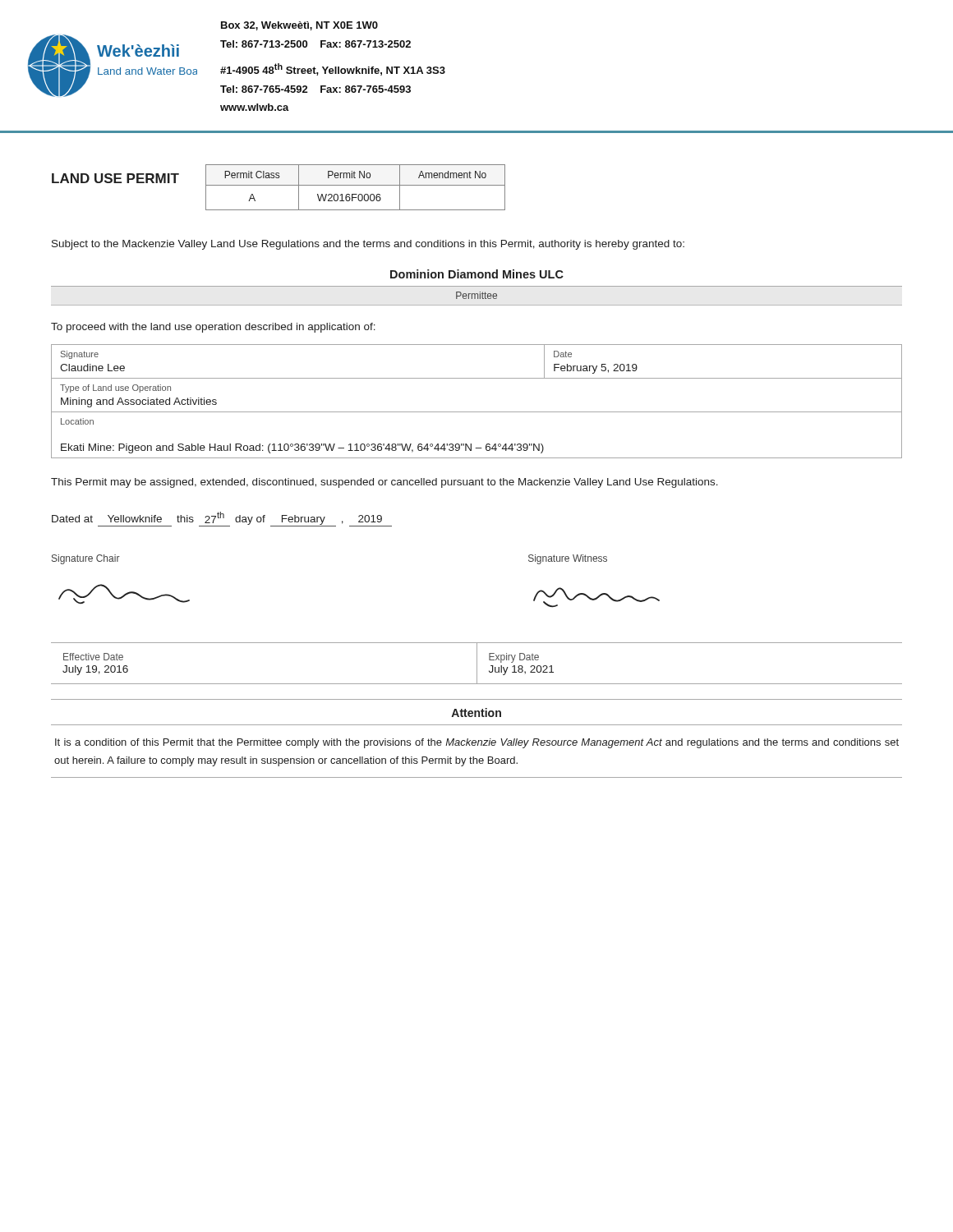The image size is (953, 1232).
Task: Navigate to the text starting "Signature Chair"
Action: [86, 559]
